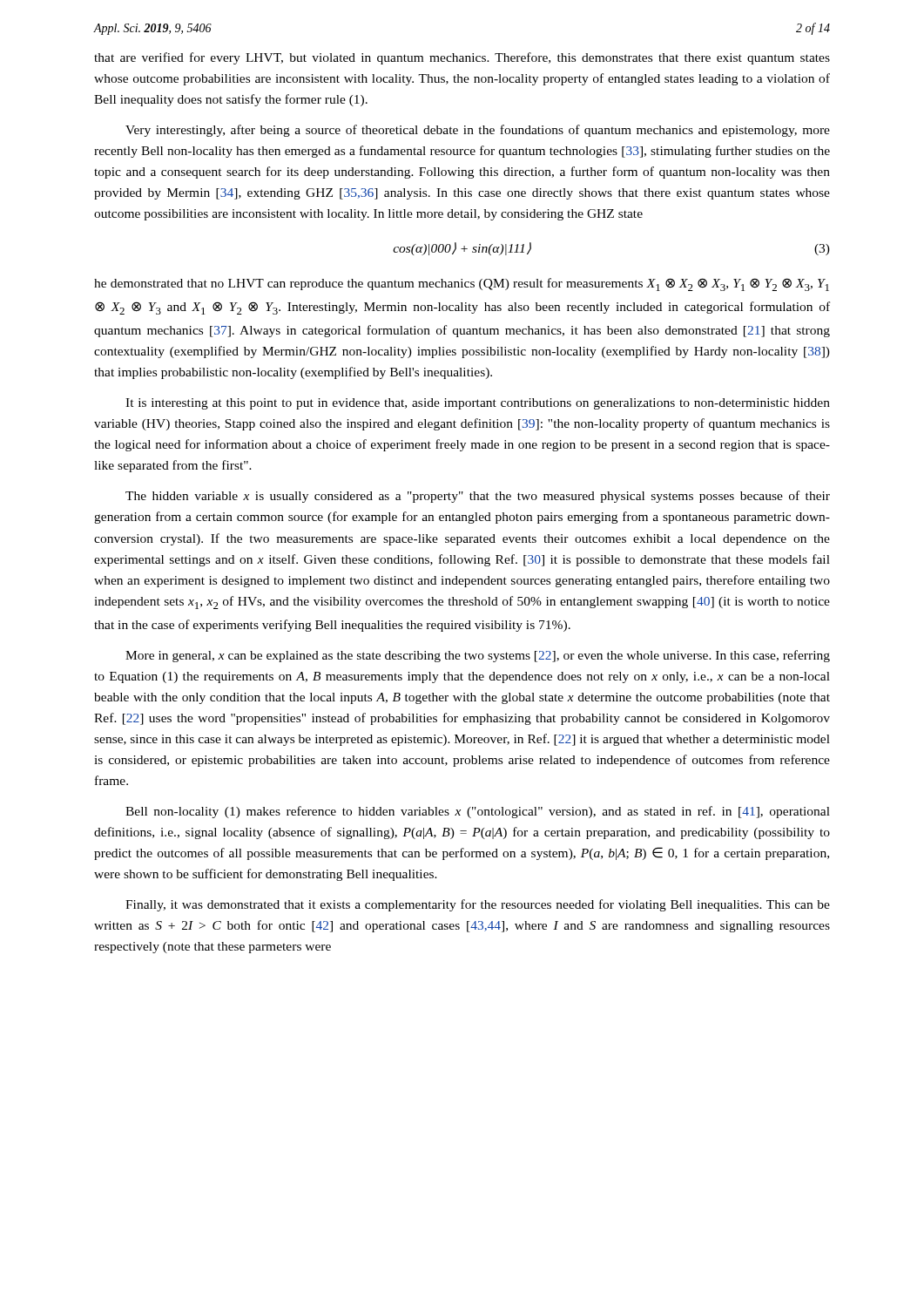Find the block on this page that starts "Very interestingly, after being"
This screenshot has width=924, height=1307.
[462, 172]
